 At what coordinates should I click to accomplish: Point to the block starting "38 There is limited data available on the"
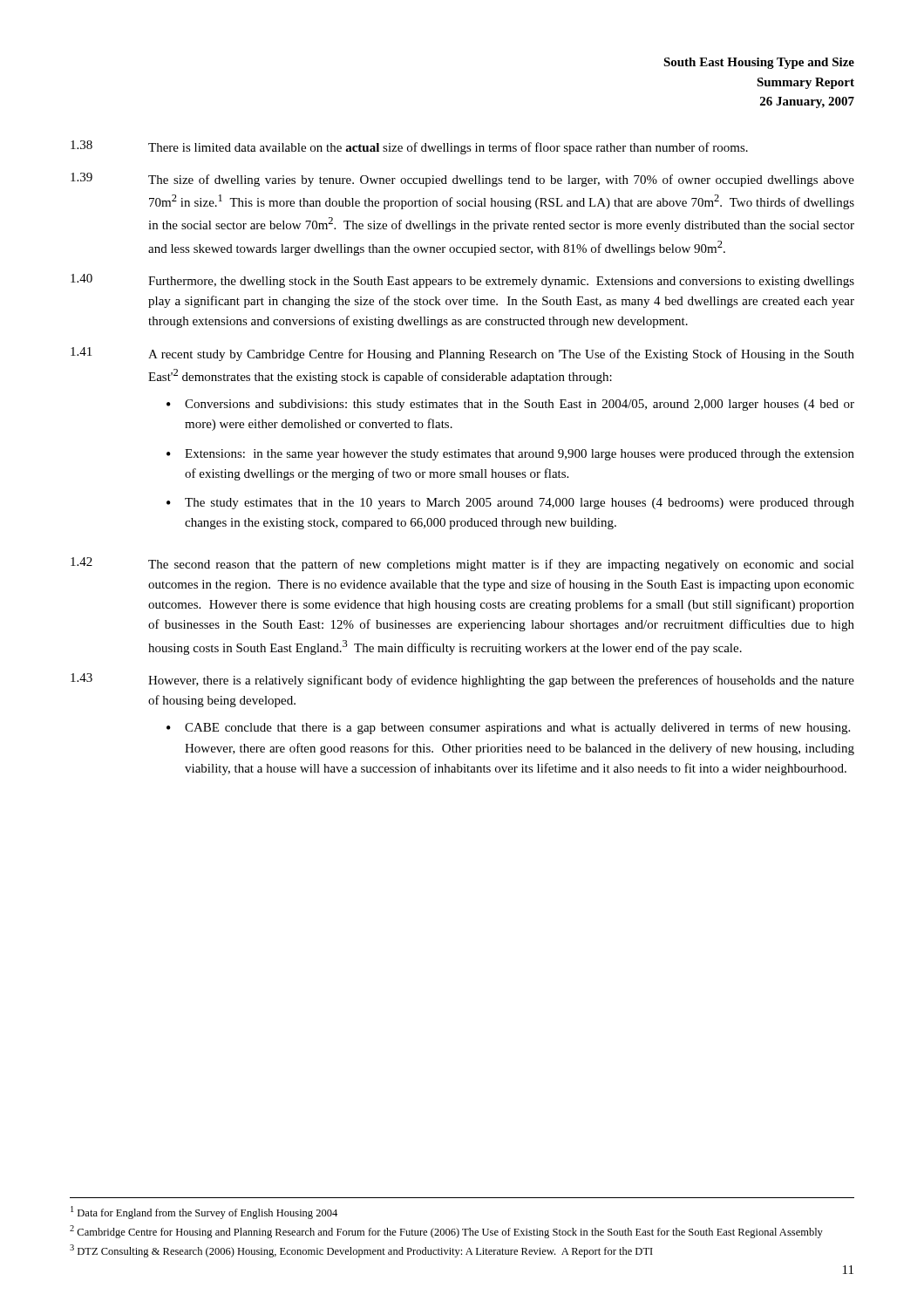click(462, 147)
